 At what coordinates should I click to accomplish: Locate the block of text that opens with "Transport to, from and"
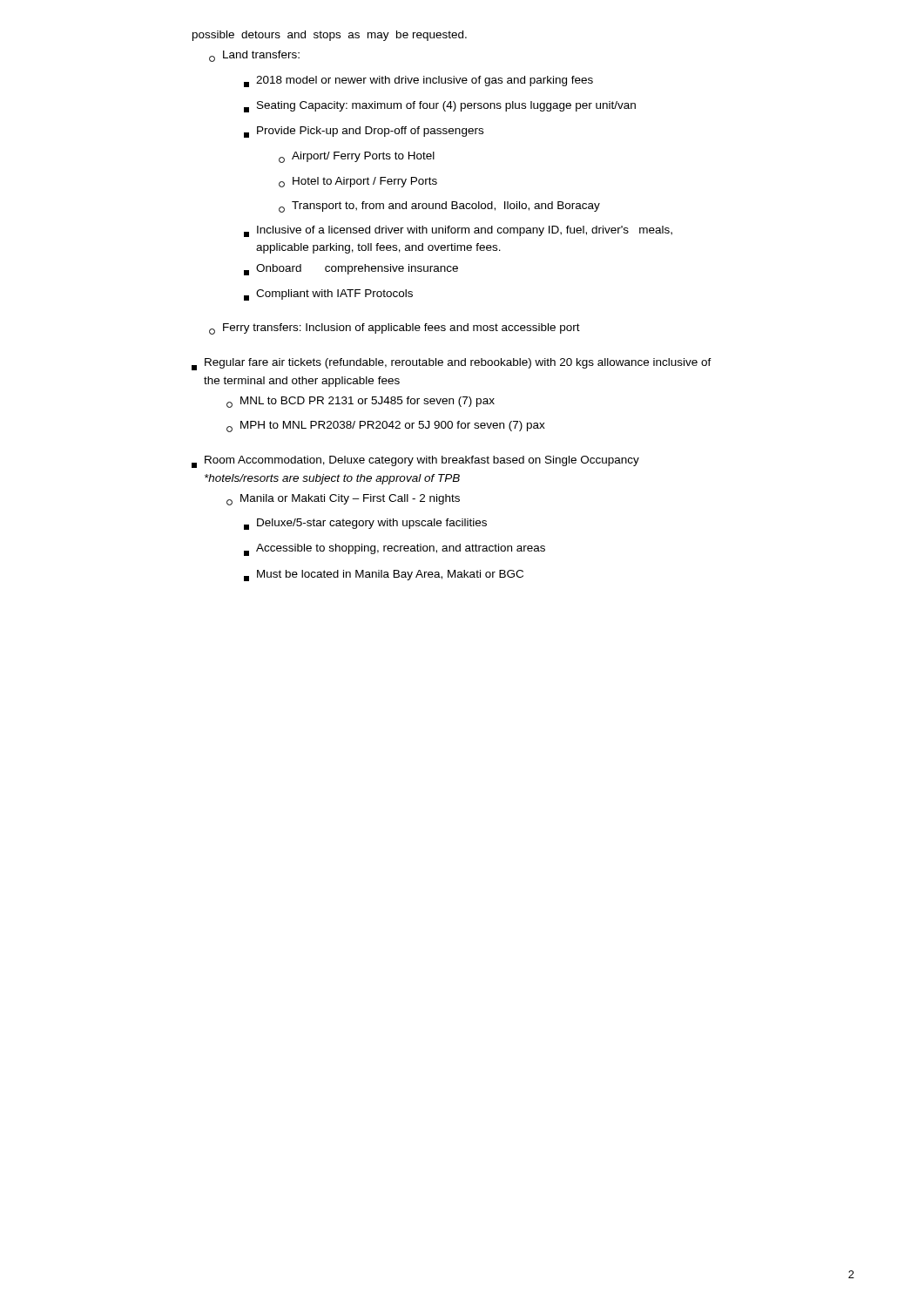click(x=501, y=208)
